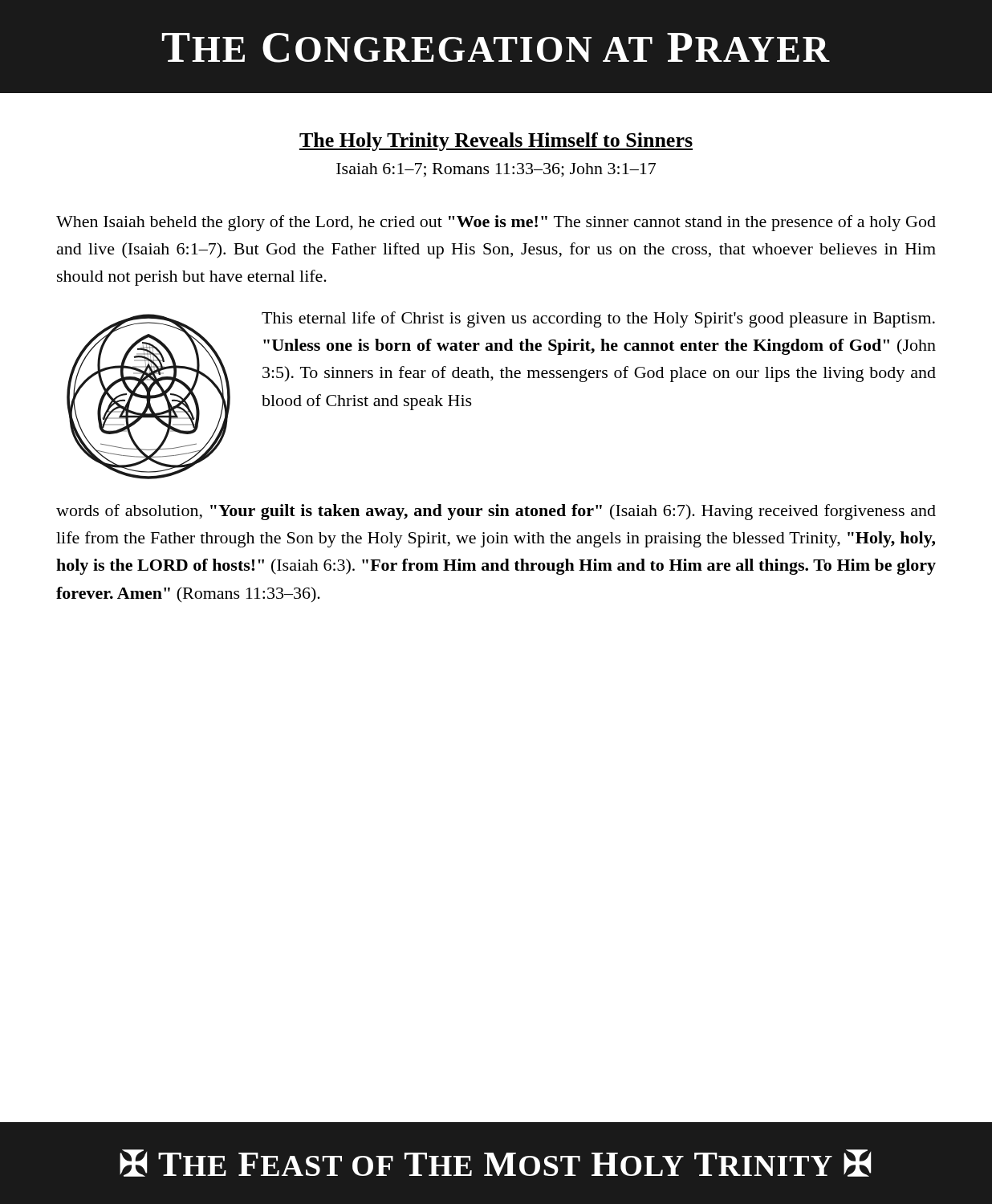The height and width of the screenshot is (1204, 992).
Task: Where is the passage that starts "words of absolution,"?
Action: (496, 551)
